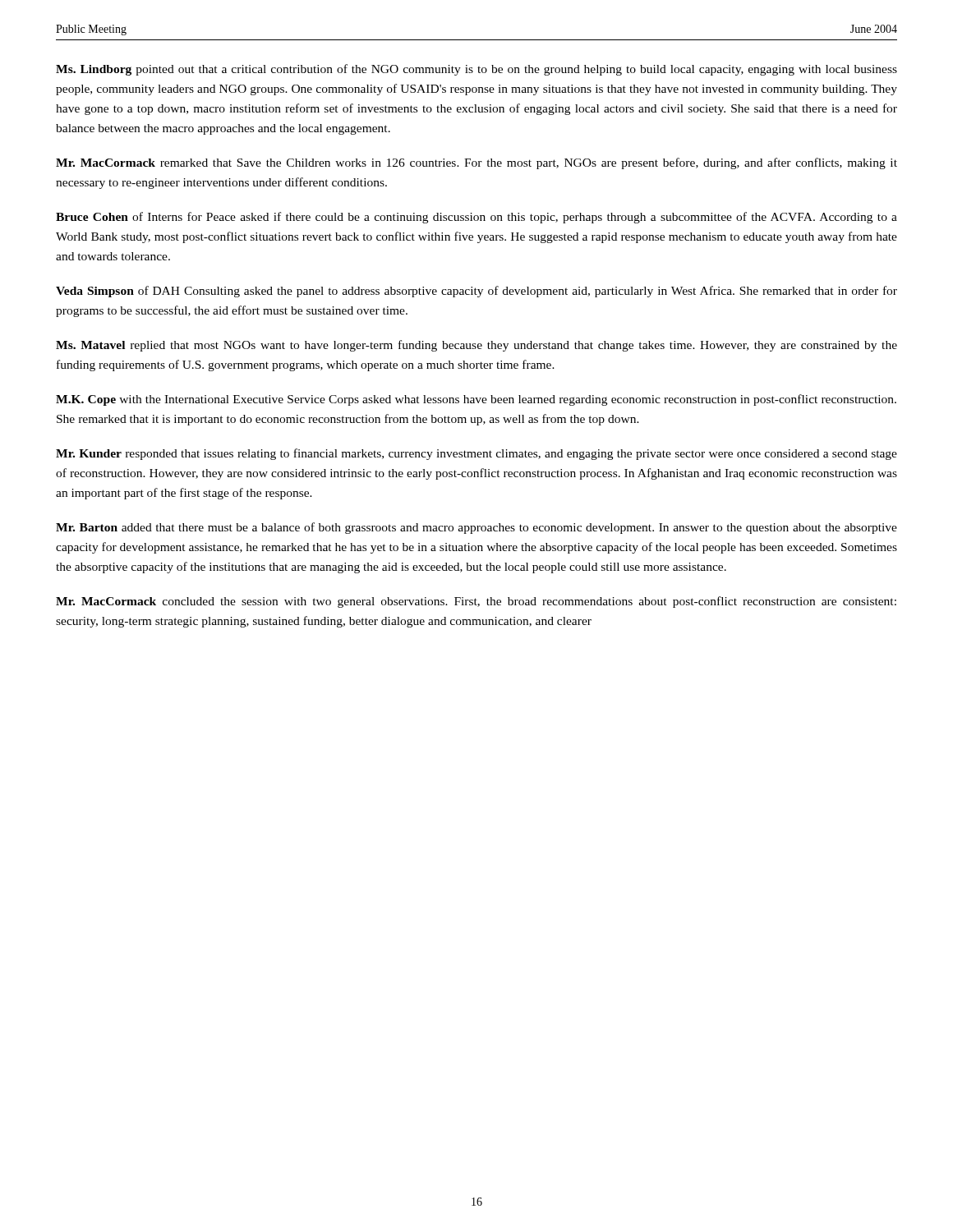Viewport: 953px width, 1232px height.
Task: Locate the block of text that opens with "Mr. MacCormack remarked that Save the"
Action: (476, 172)
